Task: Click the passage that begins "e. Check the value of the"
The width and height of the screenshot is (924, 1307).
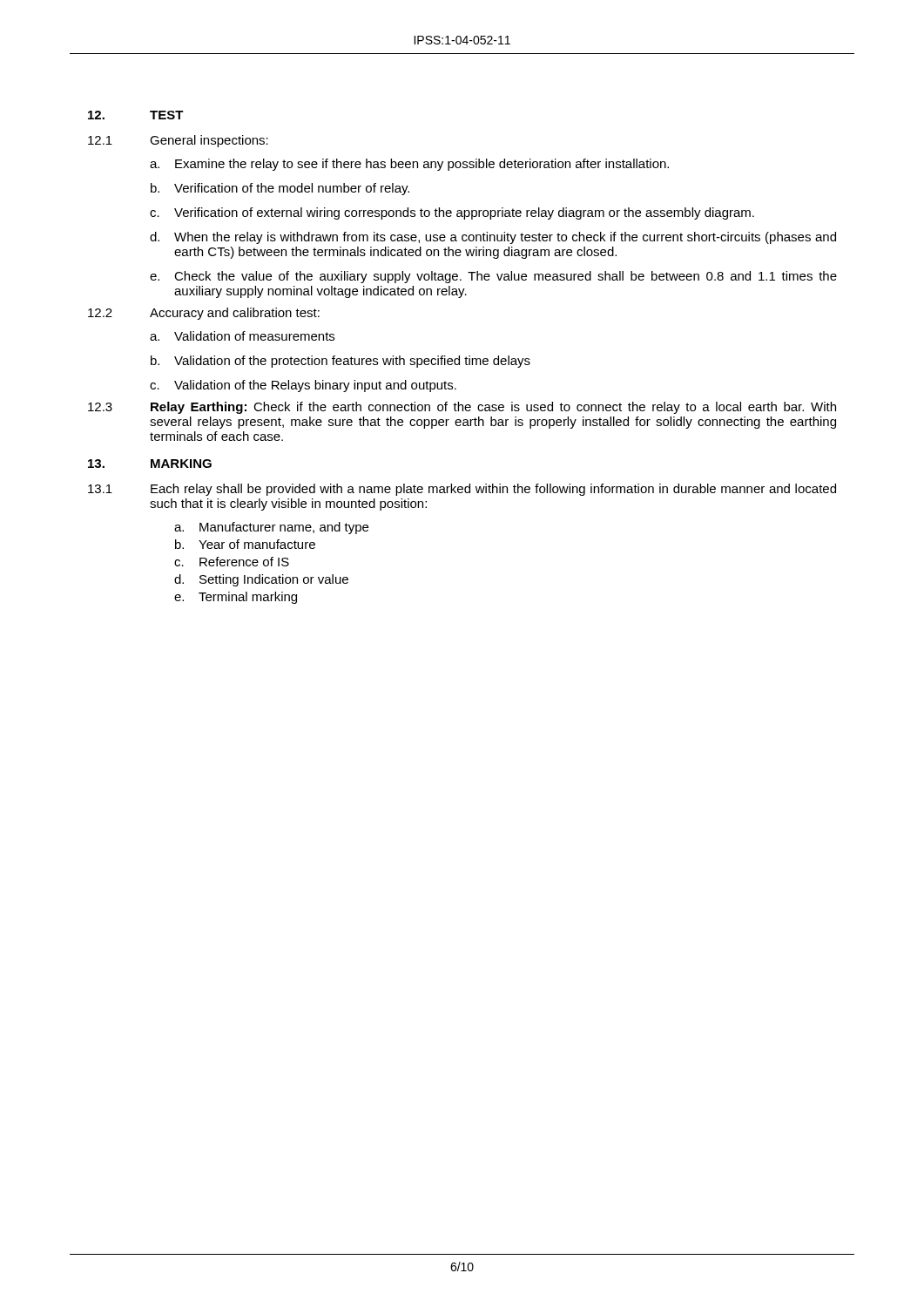Action: 493,283
